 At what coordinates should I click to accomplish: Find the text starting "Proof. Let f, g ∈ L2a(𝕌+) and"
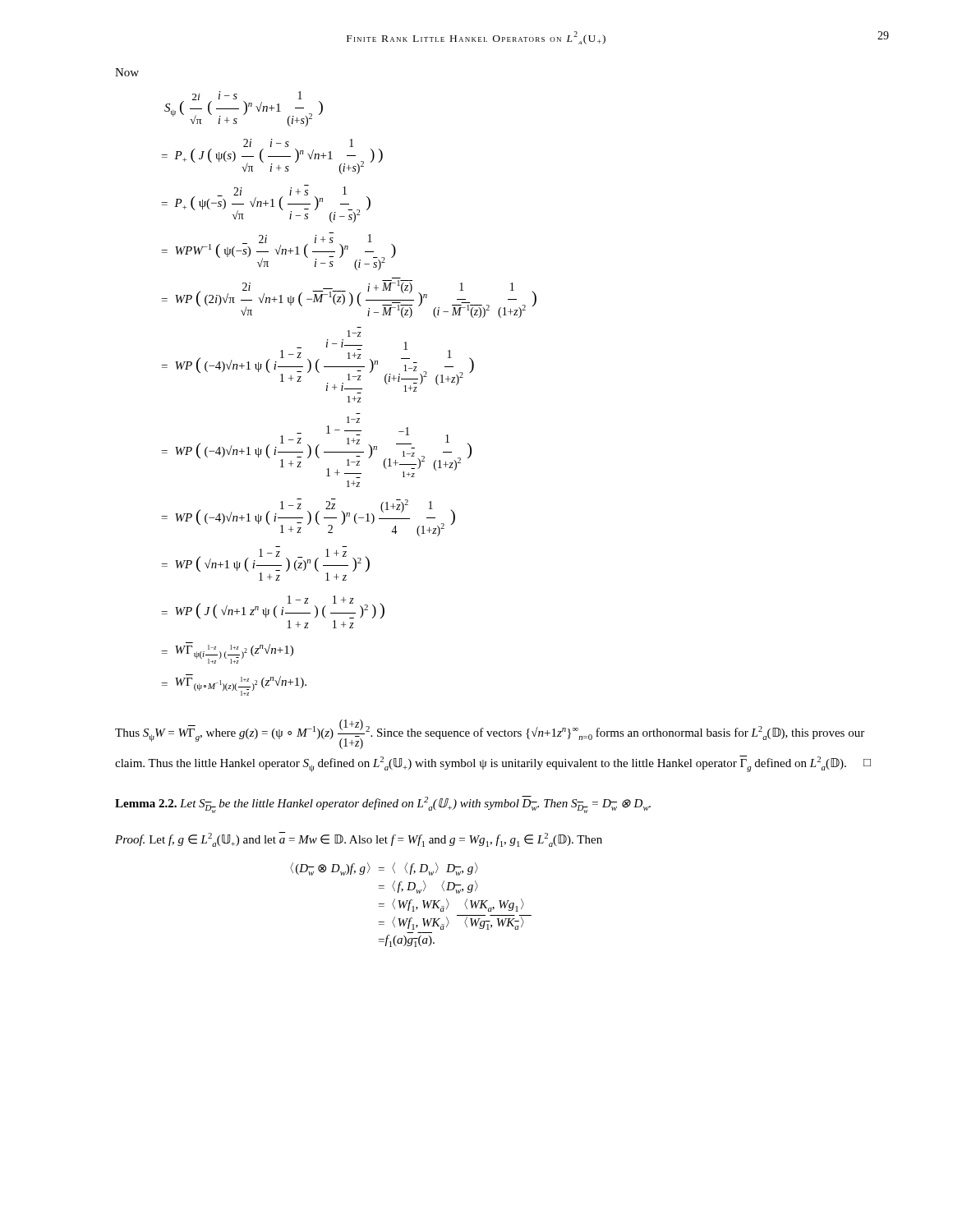[x=359, y=840]
